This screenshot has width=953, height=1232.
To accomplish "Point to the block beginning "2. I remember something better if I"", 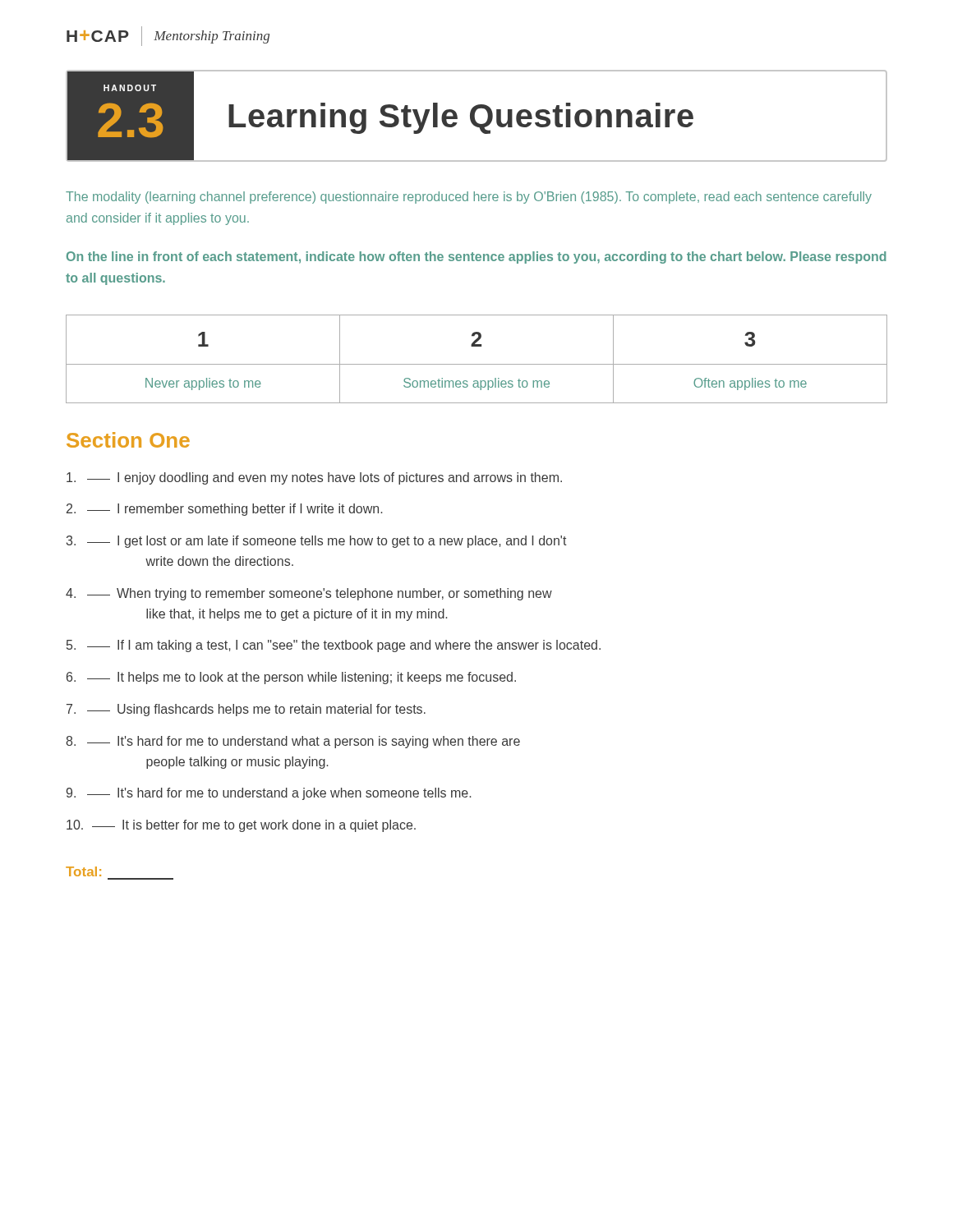I will pos(225,510).
